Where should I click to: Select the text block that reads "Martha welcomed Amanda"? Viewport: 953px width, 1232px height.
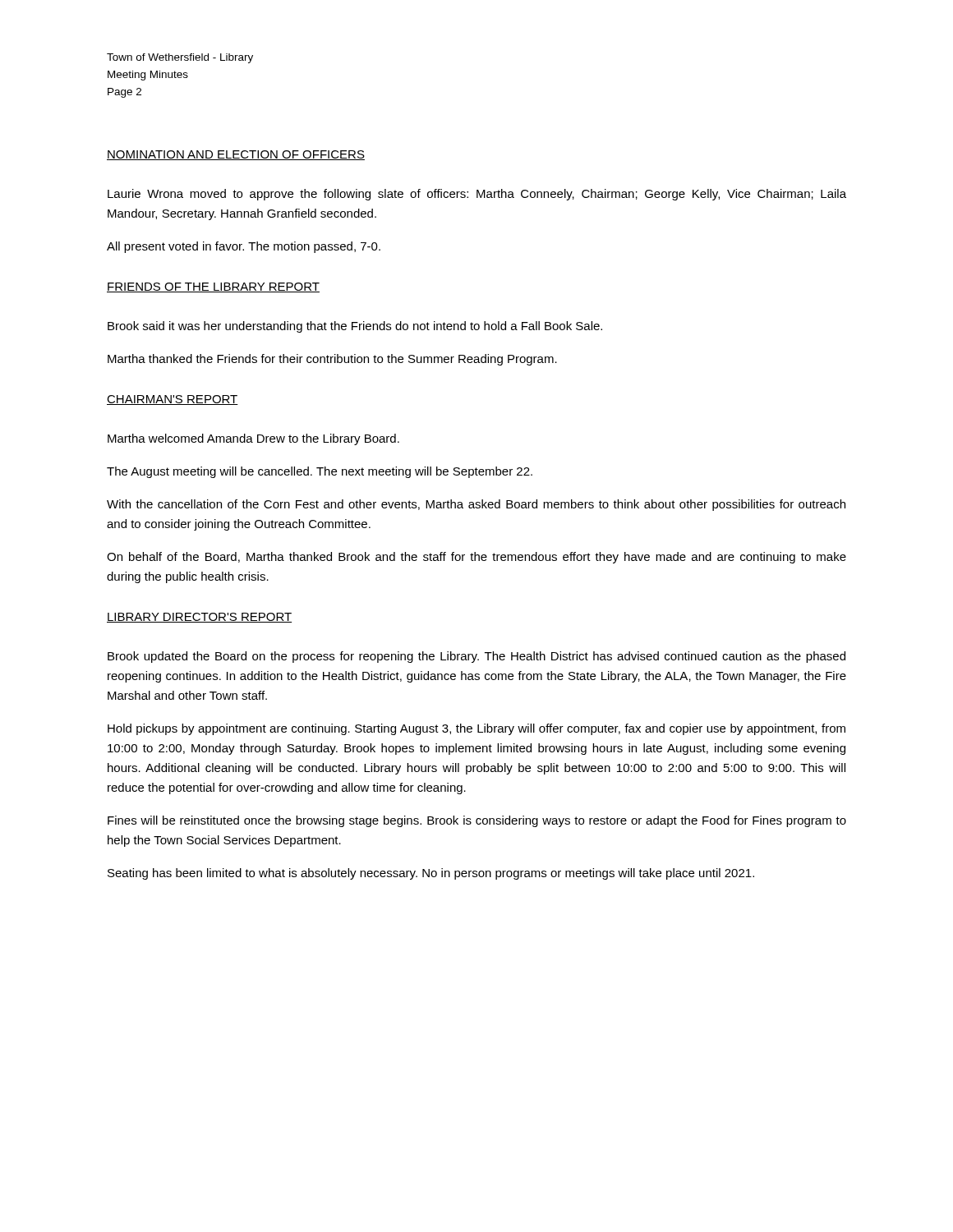(253, 438)
